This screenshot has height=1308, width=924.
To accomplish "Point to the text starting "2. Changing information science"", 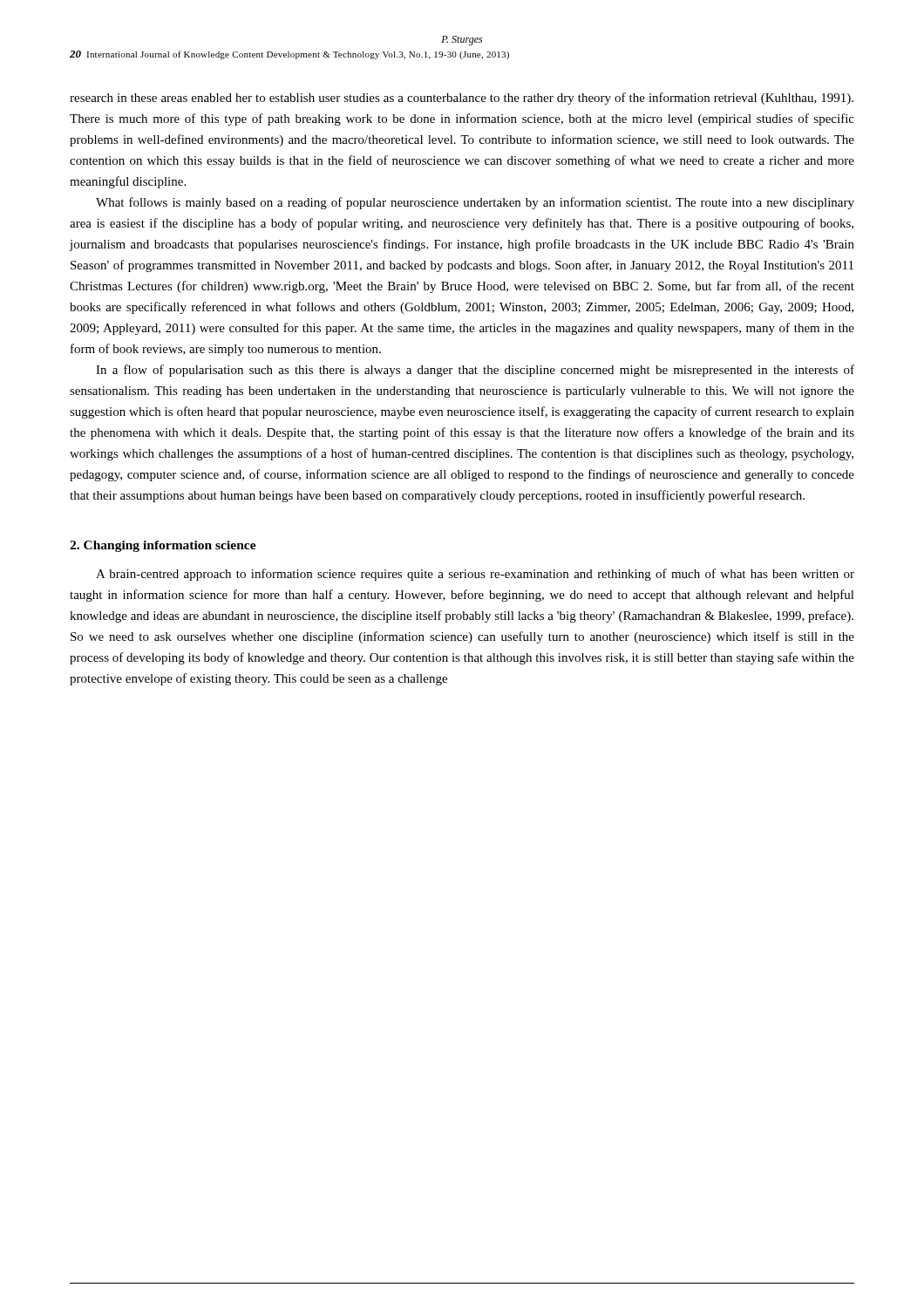I will 163,545.
